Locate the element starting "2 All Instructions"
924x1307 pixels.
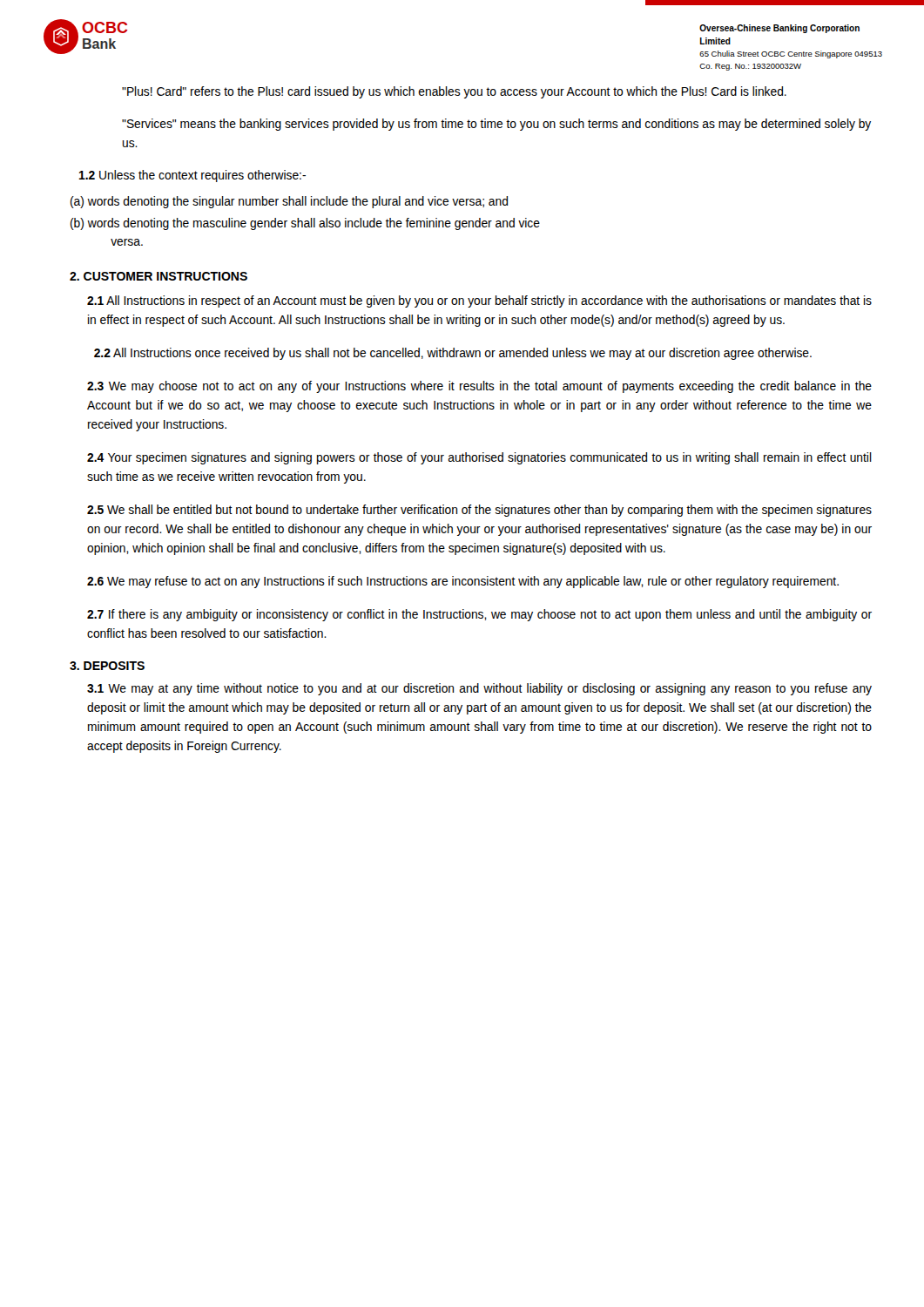pos(450,353)
